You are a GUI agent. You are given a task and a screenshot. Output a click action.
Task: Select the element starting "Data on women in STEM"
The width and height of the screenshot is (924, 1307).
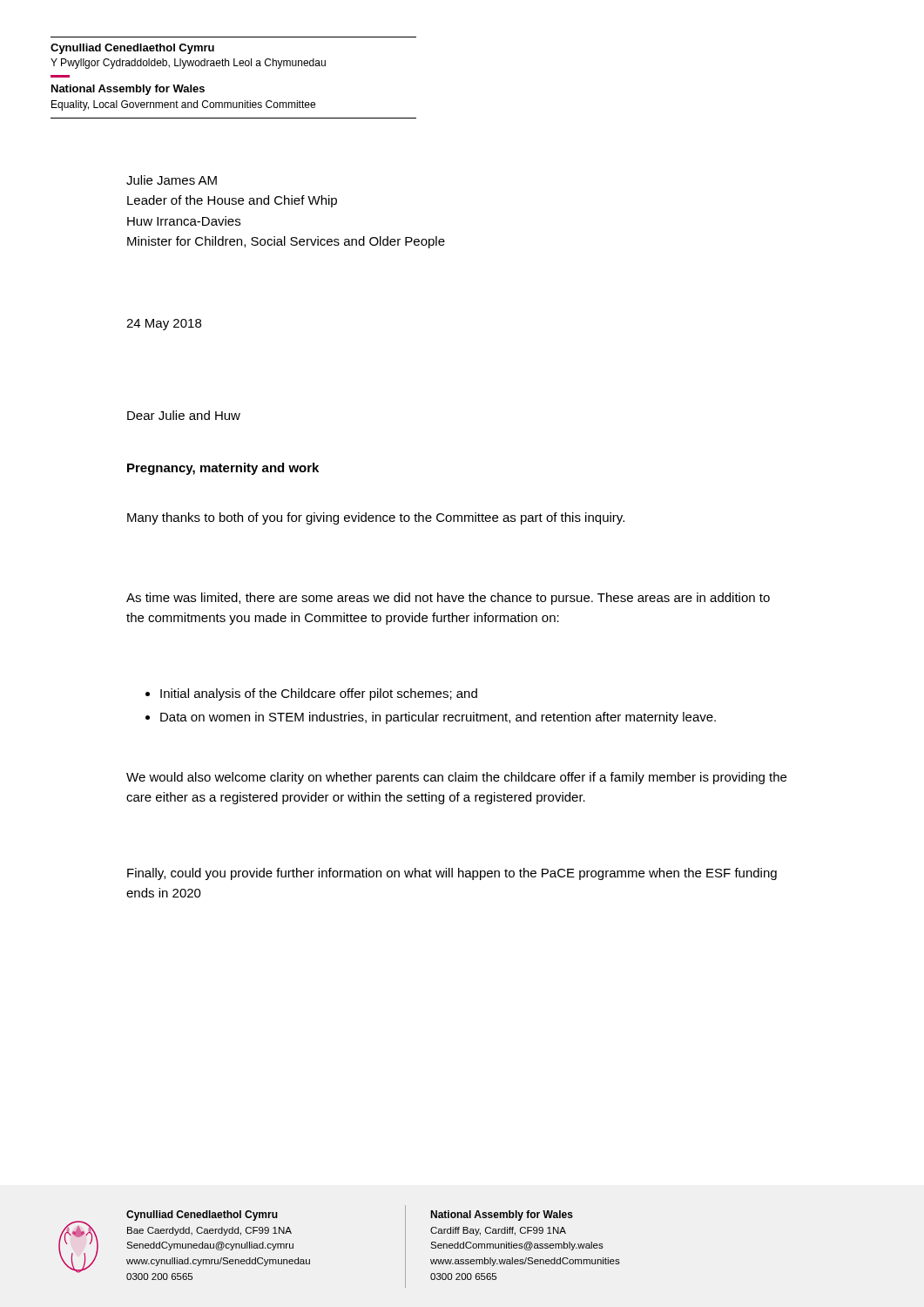click(438, 717)
